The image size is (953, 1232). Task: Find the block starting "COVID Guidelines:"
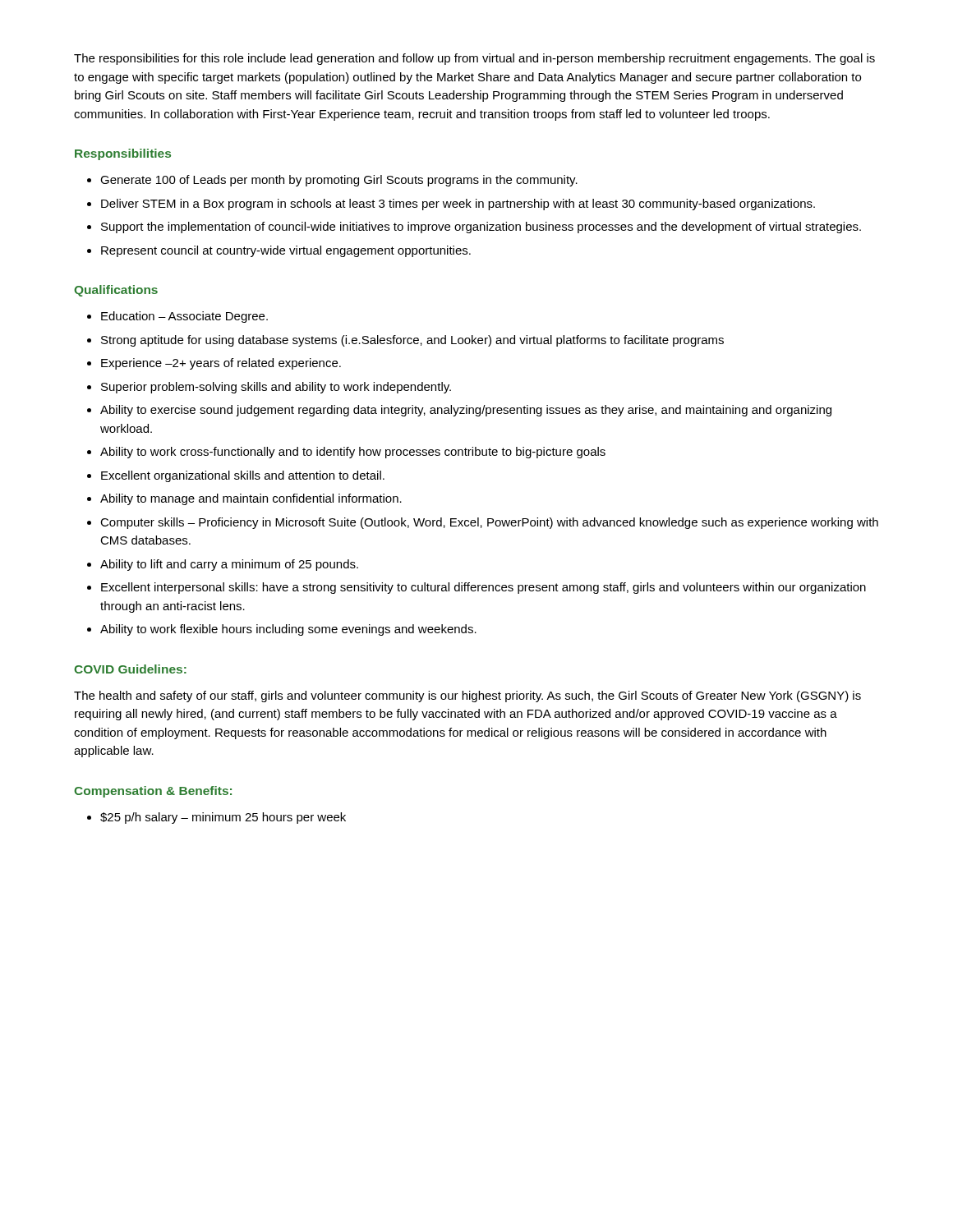click(131, 669)
